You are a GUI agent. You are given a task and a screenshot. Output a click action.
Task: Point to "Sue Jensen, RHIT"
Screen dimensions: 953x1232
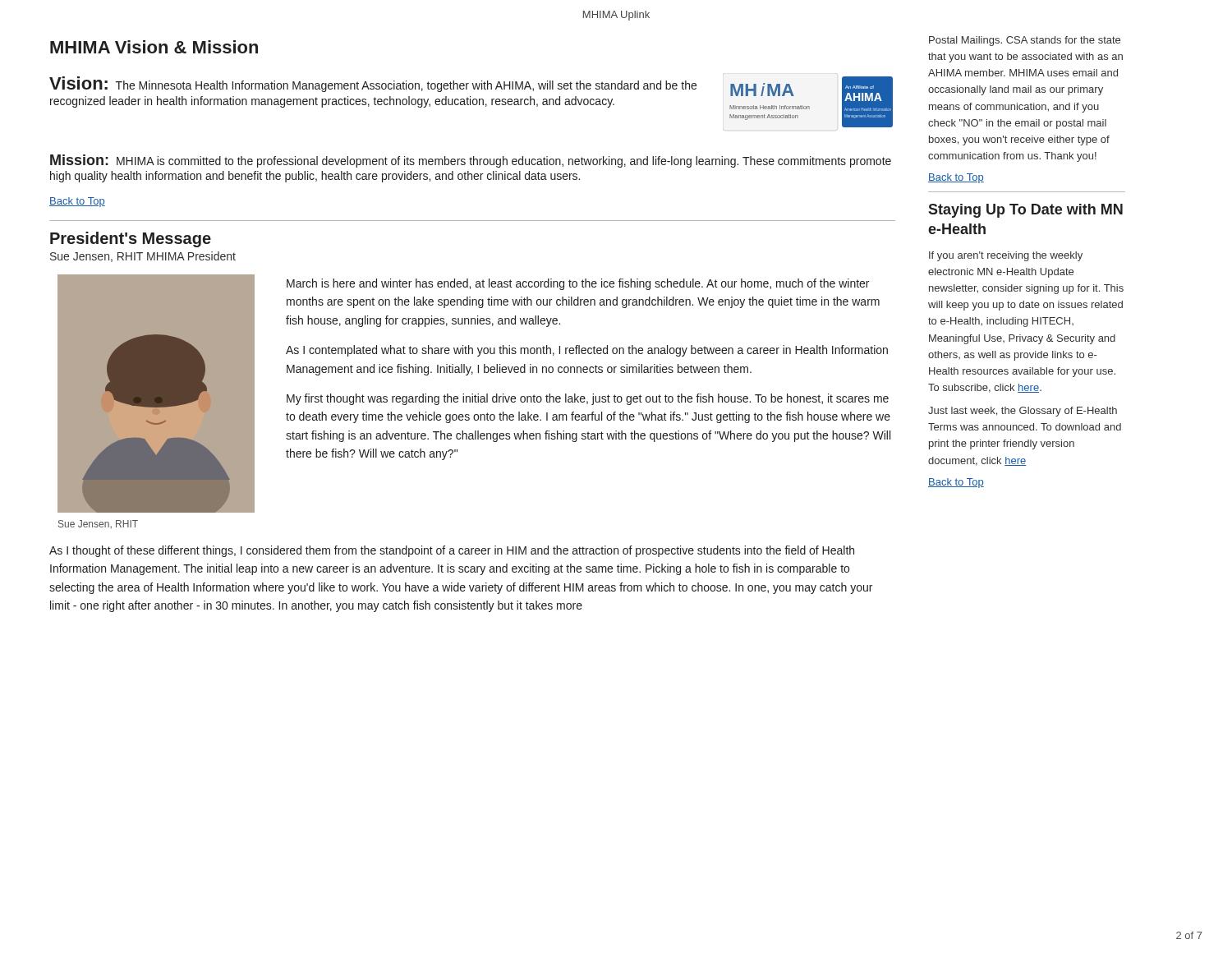click(x=98, y=524)
